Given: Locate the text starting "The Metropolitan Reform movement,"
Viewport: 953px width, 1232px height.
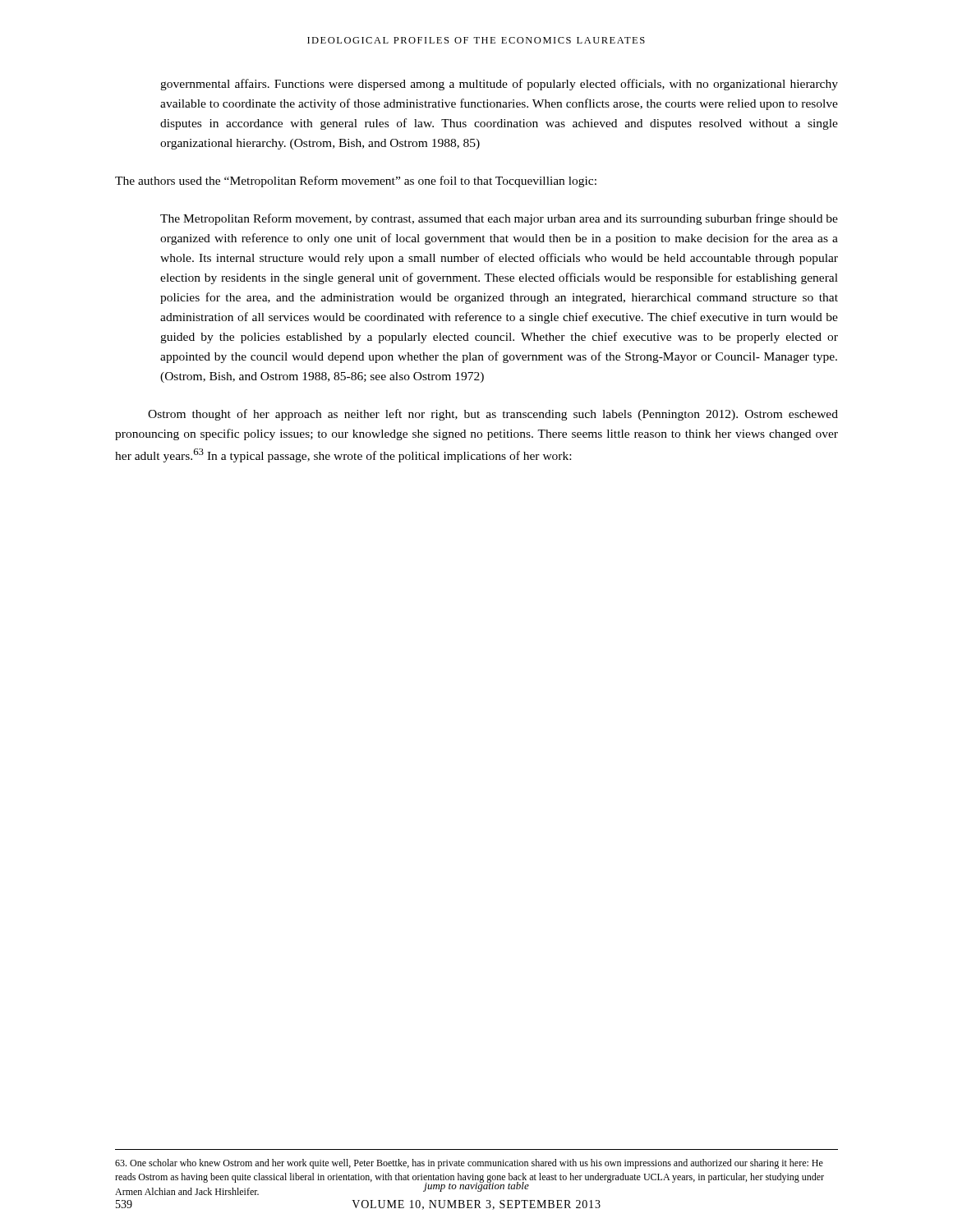Looking at the screenshot, I should [x=499, y=297].
